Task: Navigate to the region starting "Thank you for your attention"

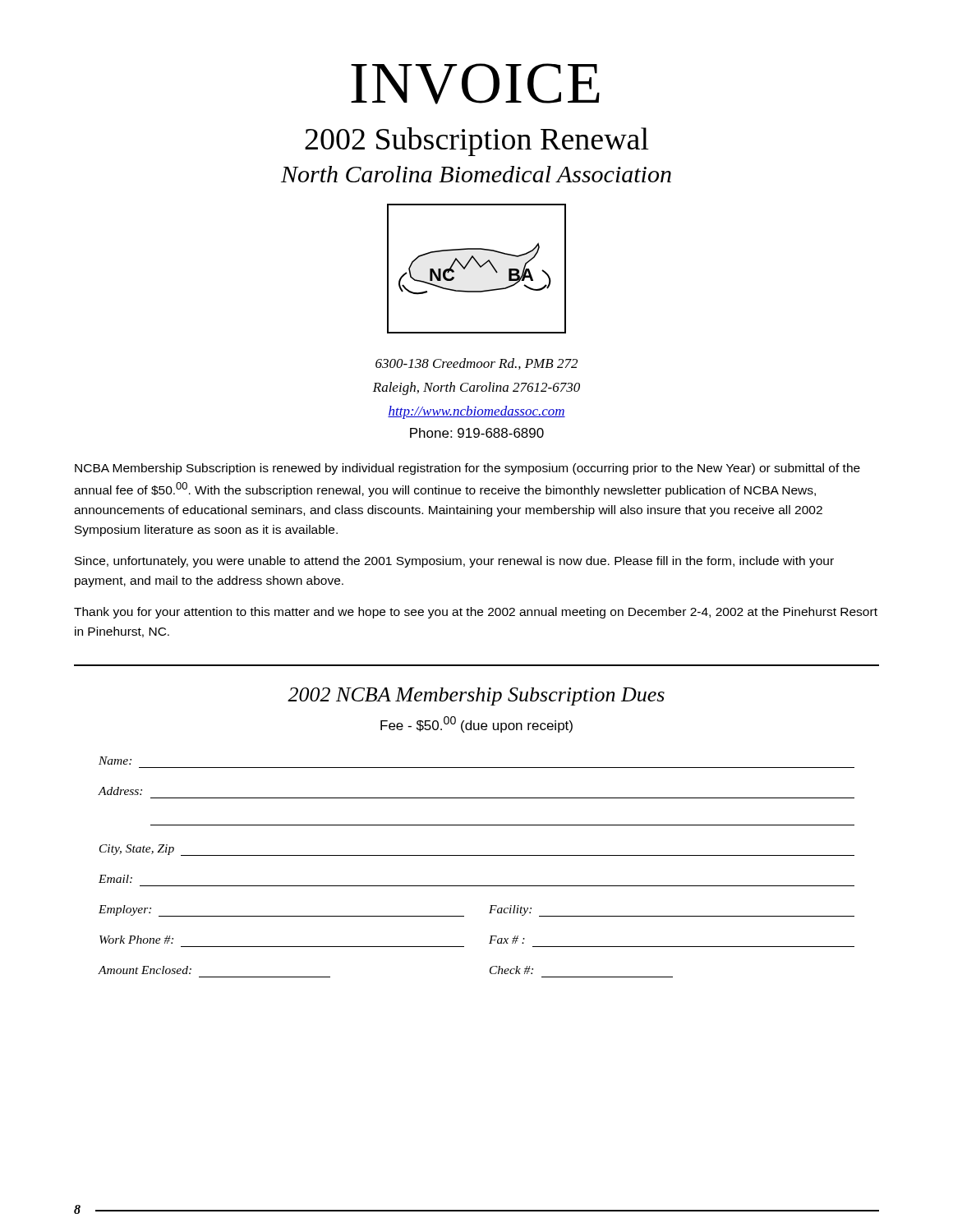Action: (476, 621)
